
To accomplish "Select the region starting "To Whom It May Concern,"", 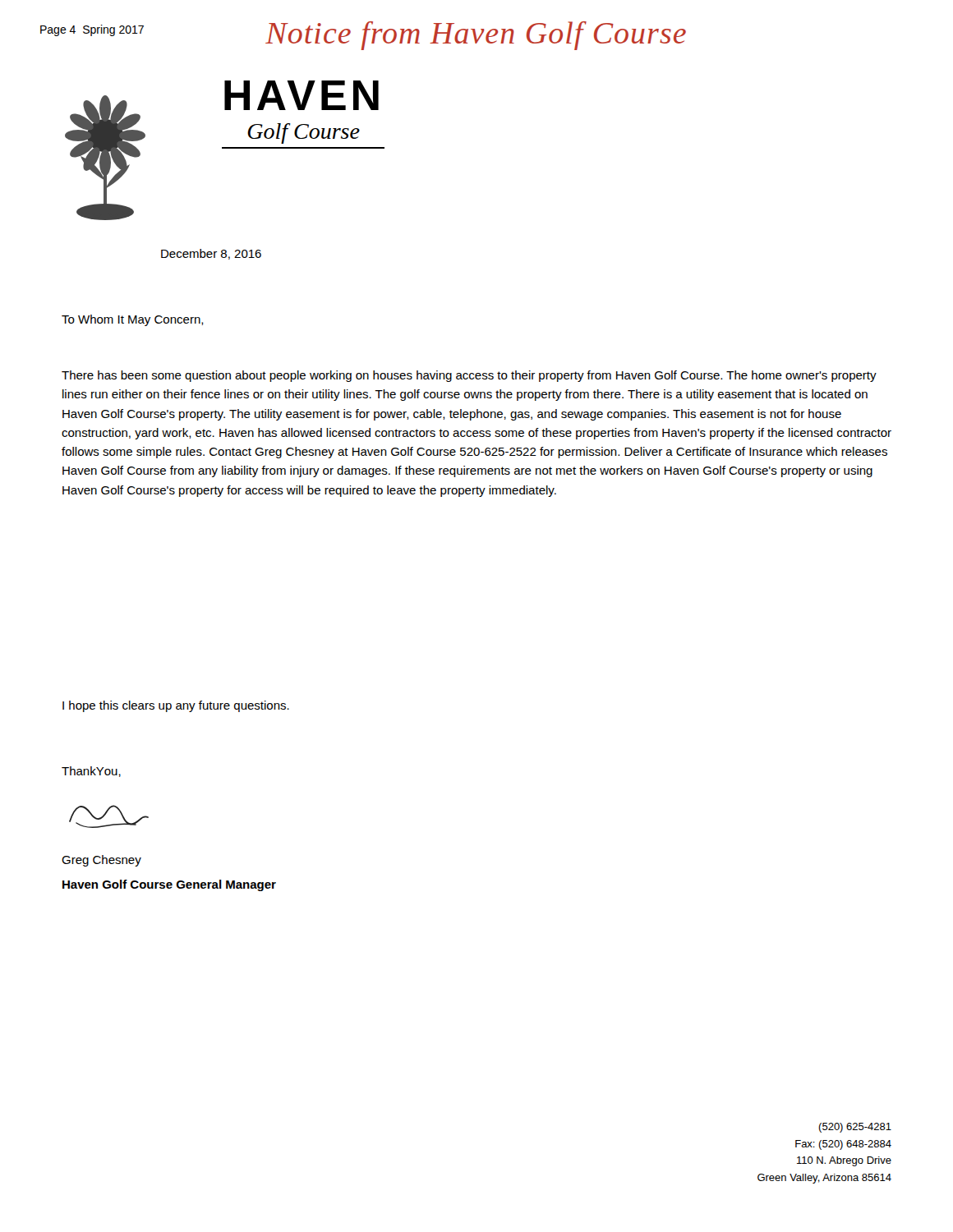I will tap(133, 319).
